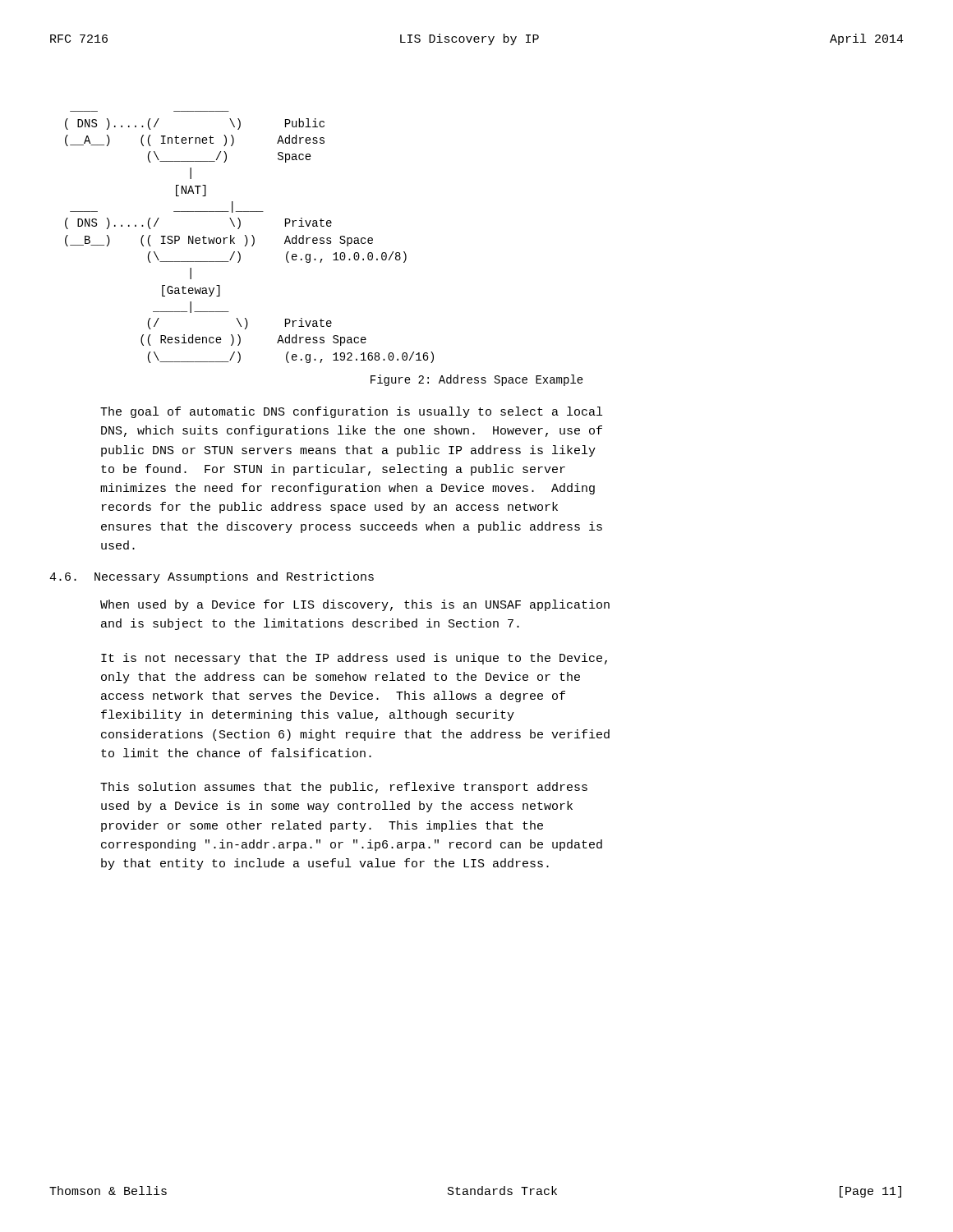Locate the passage starting "Figure 2: Address"
This screenshot has height=1232, width=953.
(476, 380)
